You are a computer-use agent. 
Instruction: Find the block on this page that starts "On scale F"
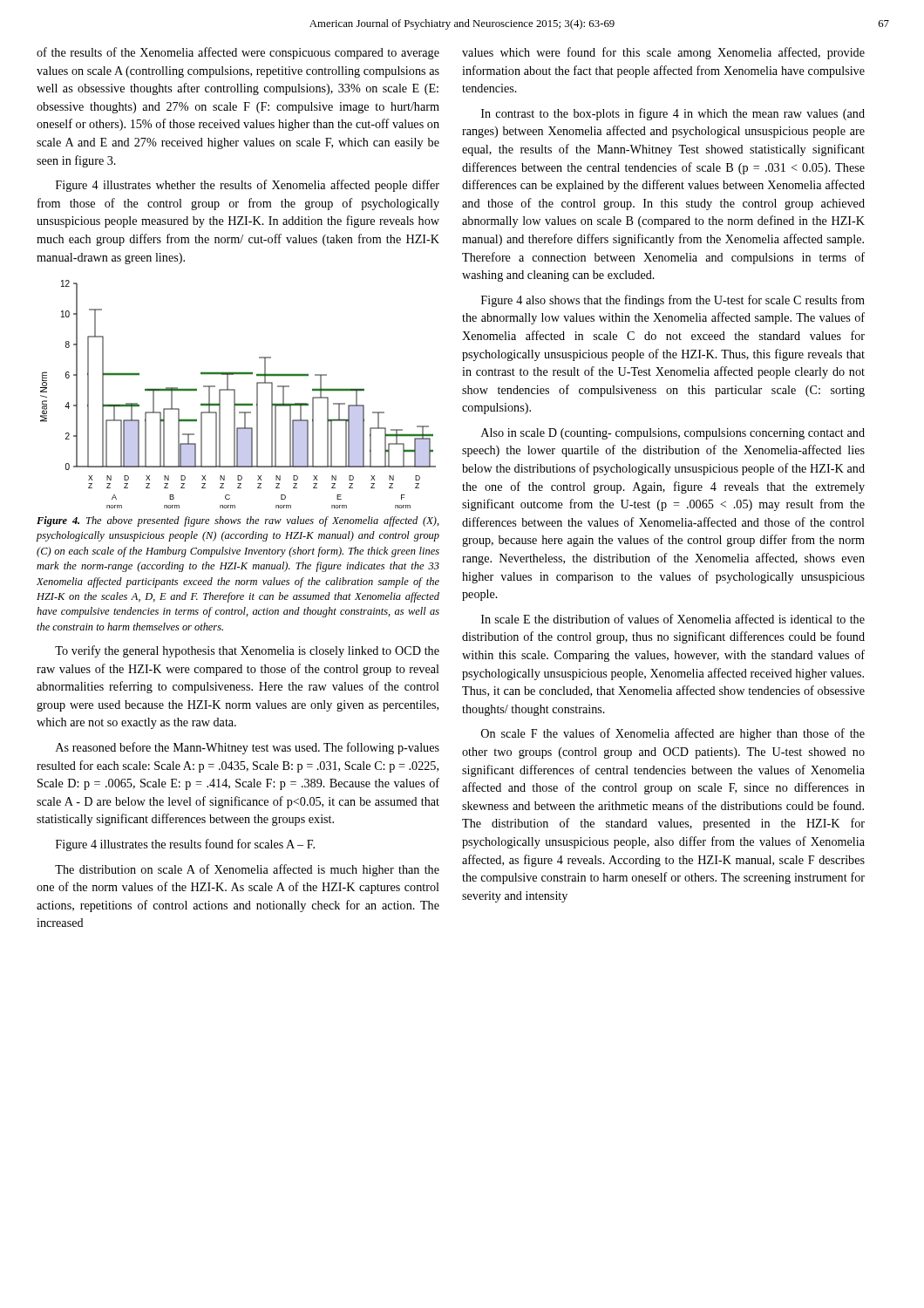pos(663,815)
